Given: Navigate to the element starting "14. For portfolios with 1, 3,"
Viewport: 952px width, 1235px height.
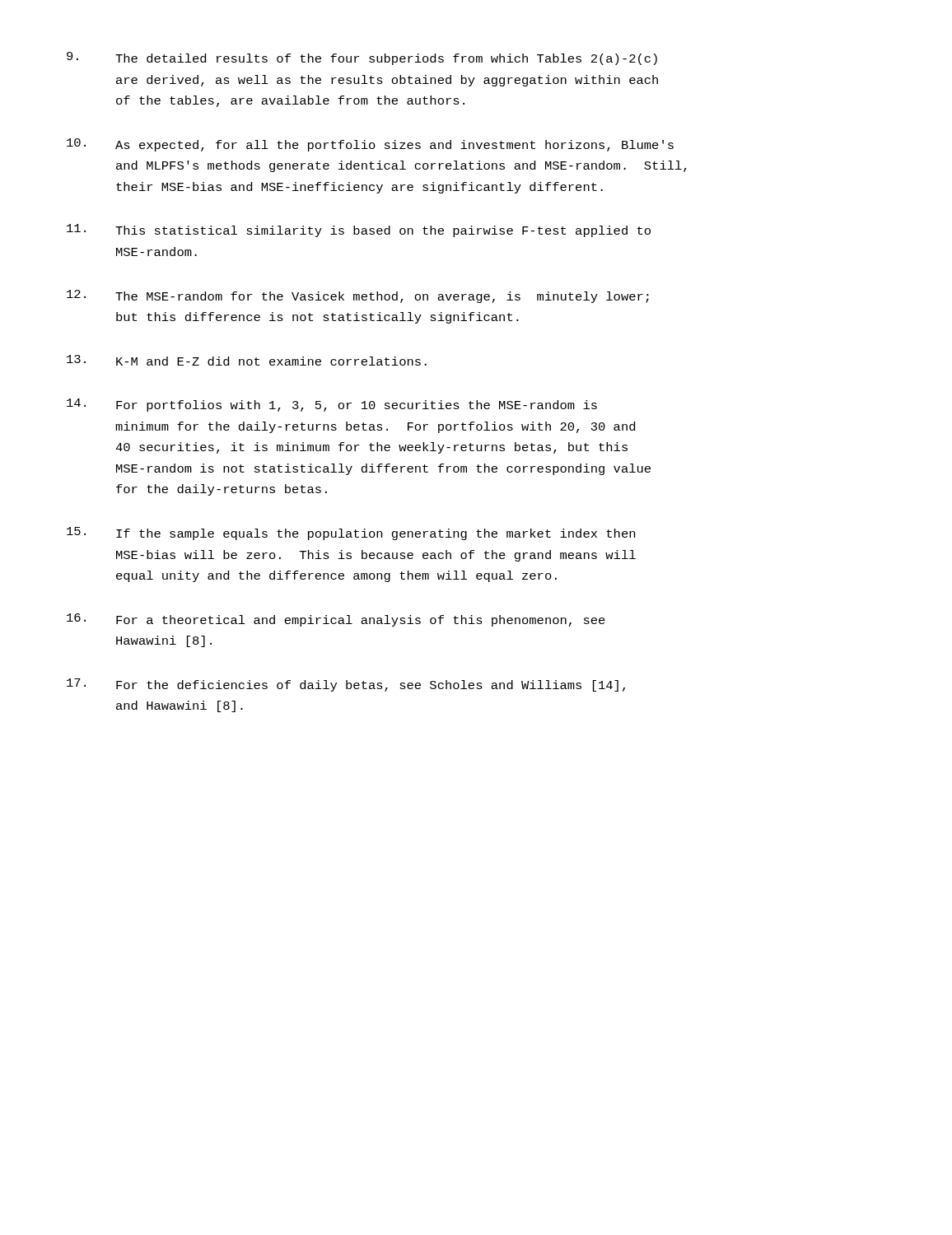Looking at the screenshot, I should coord(476,449).
